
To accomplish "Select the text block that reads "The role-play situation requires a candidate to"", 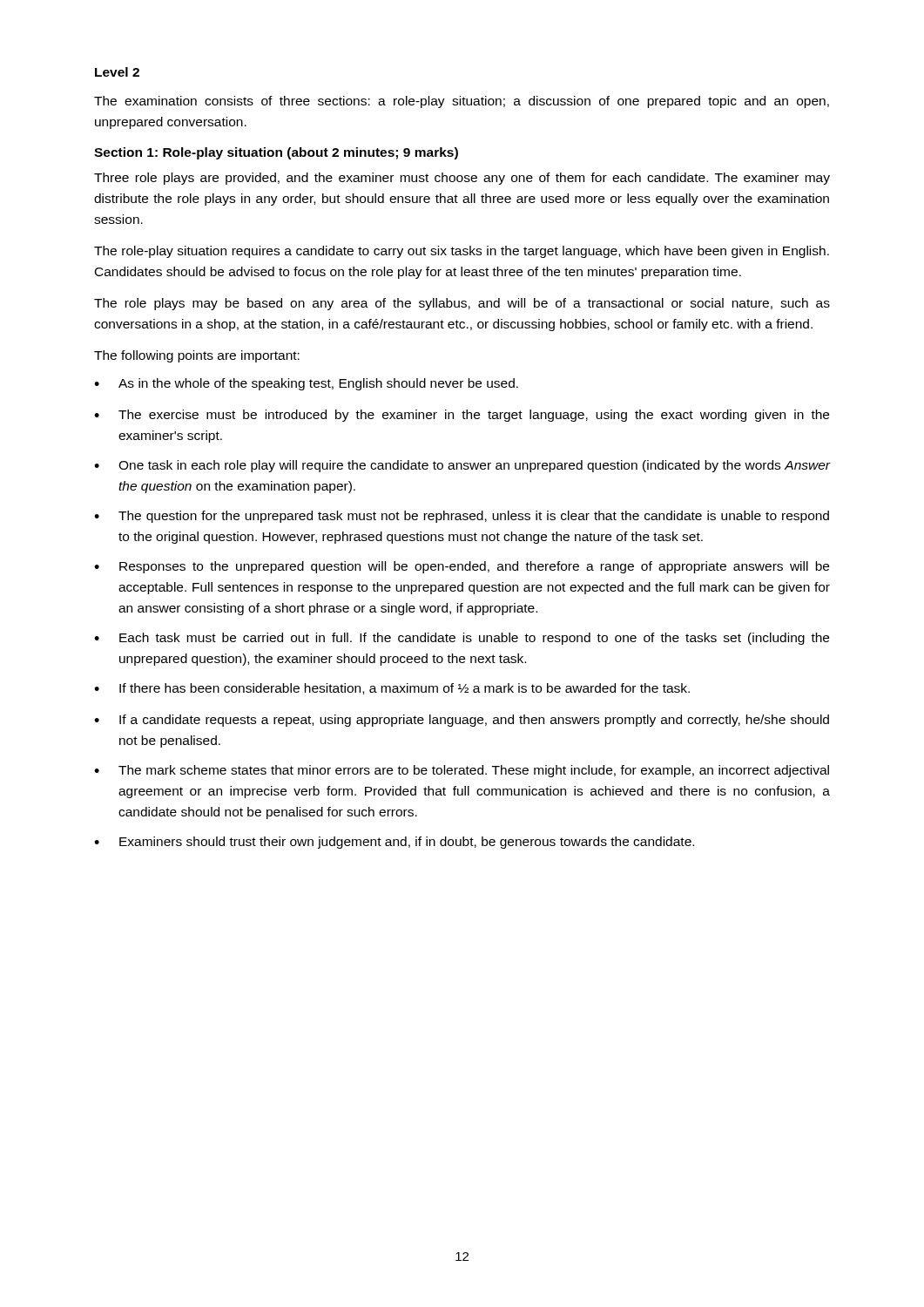I will pyautogui.click(x=462, y=261).
